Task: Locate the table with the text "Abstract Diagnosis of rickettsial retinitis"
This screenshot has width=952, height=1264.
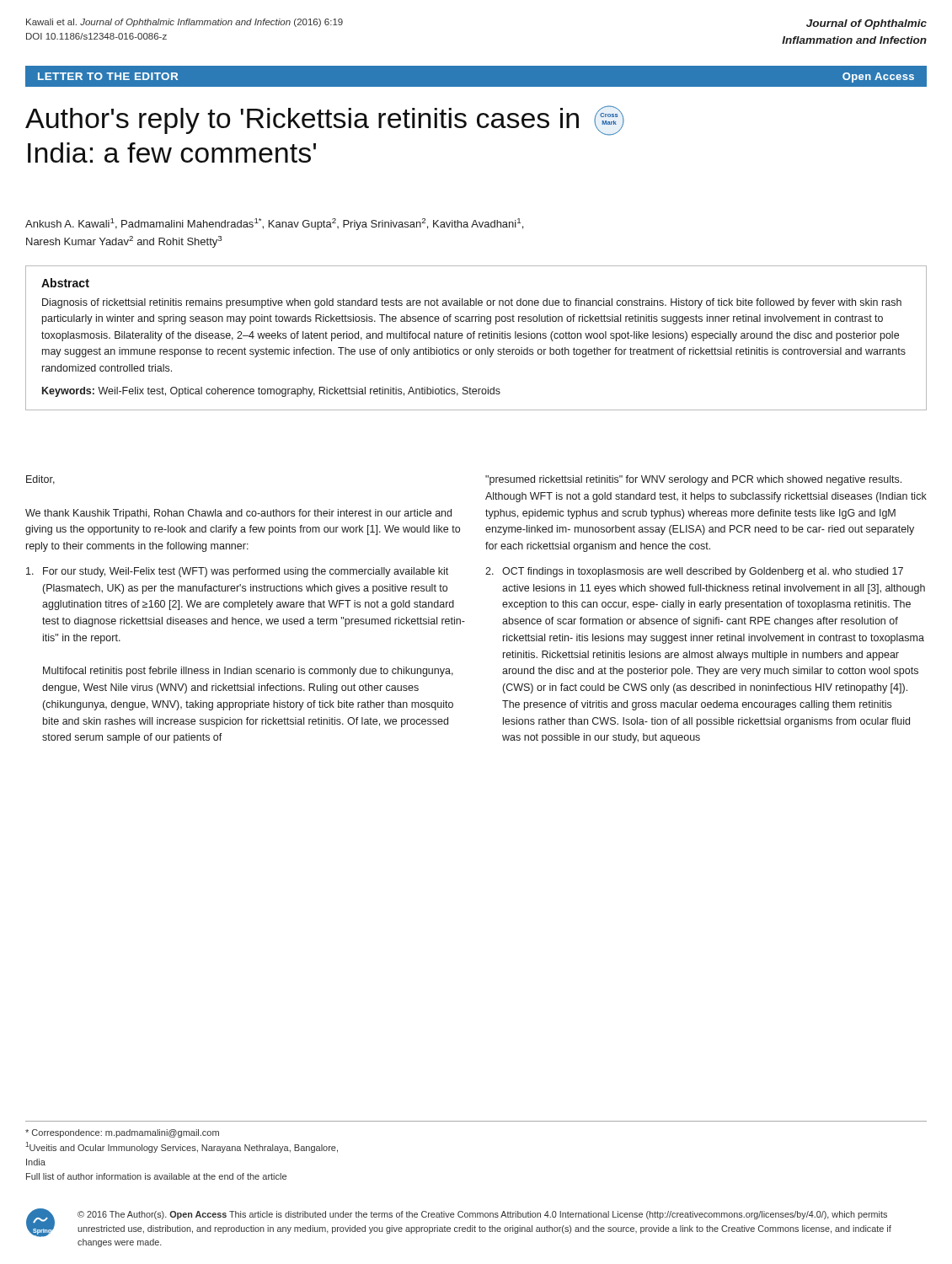Action: click(x=476, y=338)
